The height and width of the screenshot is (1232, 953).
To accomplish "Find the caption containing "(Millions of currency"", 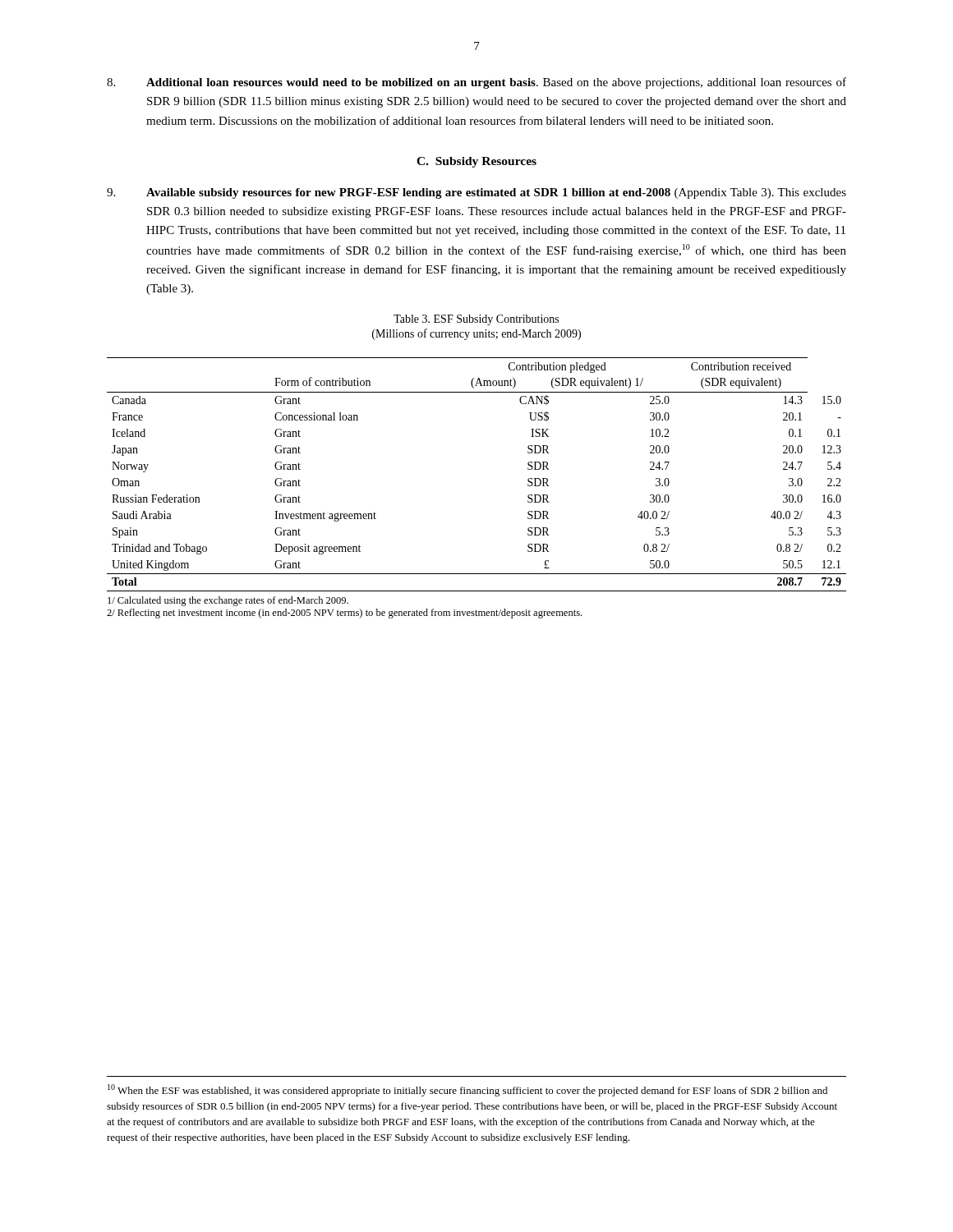I will (x=476, y=334).
